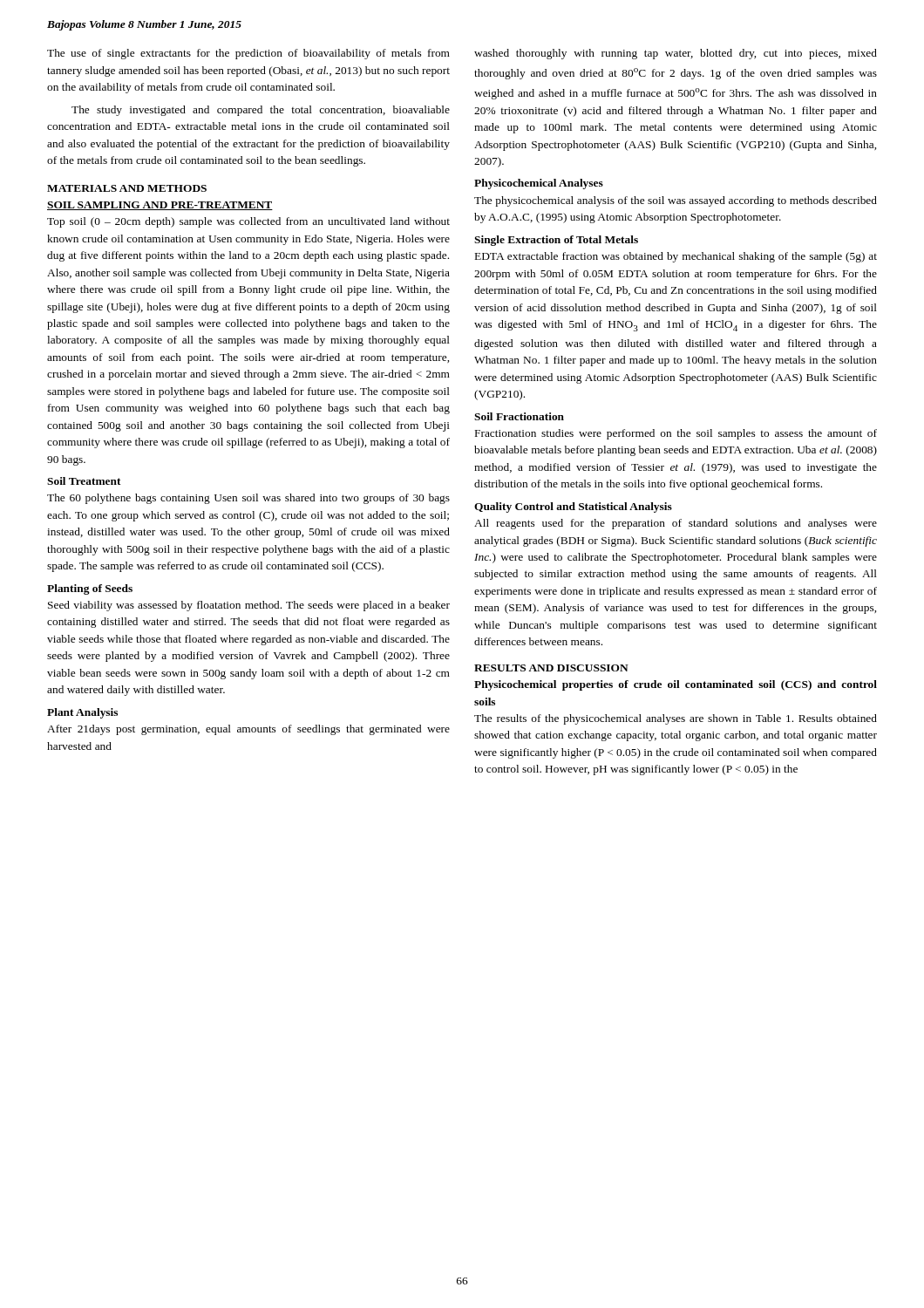The height and width of the screenshot is (1308, 924).
Task: Select the section header that says "Physicochemical Analyses"
Action: (x=539, y=184)
